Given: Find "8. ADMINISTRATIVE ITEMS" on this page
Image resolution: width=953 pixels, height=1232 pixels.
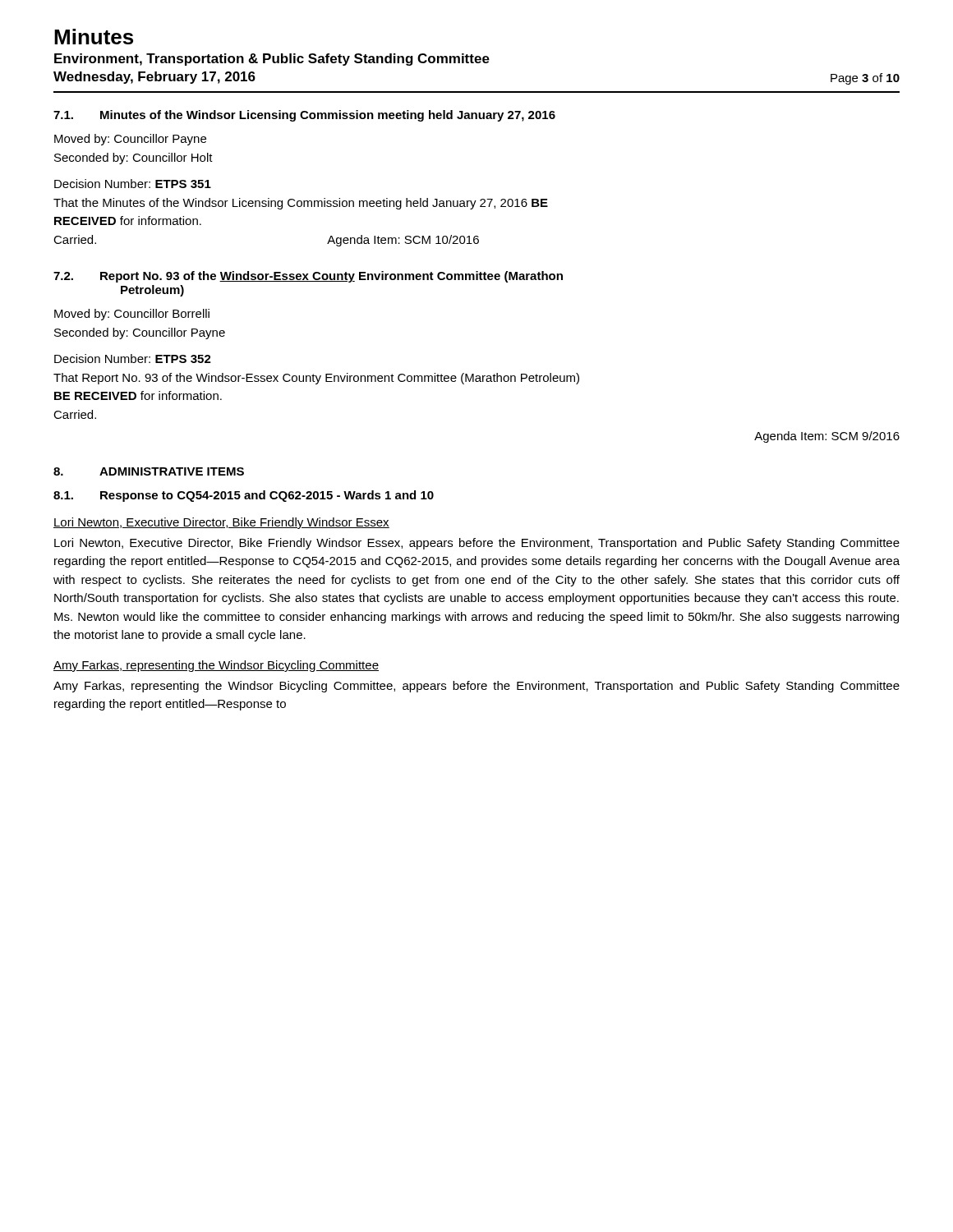Looking at the screenshot, I should pyautogui.click(x=149, y=471).
